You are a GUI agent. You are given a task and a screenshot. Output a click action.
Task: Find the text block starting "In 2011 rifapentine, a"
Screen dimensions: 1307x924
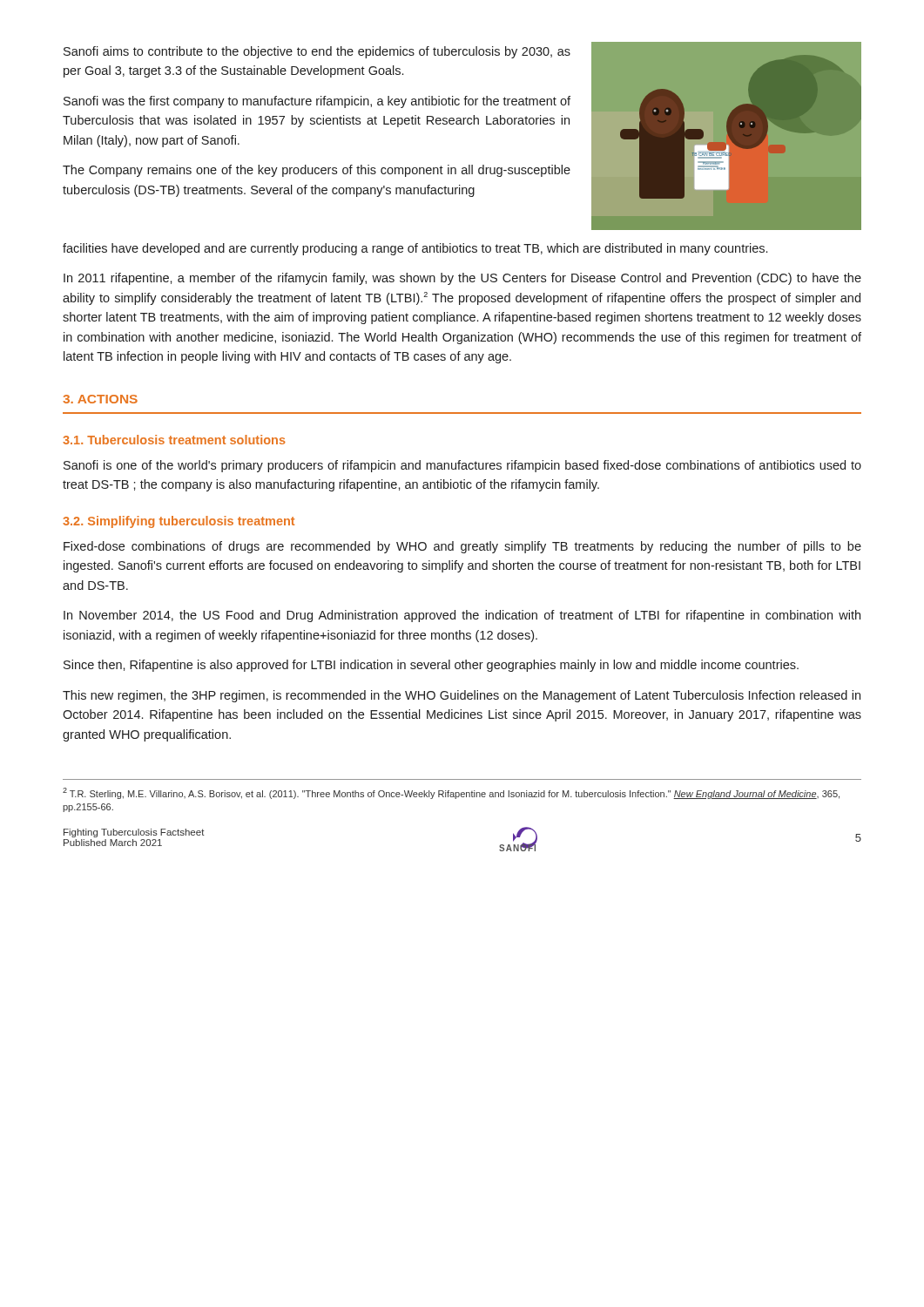coord(462,318)
